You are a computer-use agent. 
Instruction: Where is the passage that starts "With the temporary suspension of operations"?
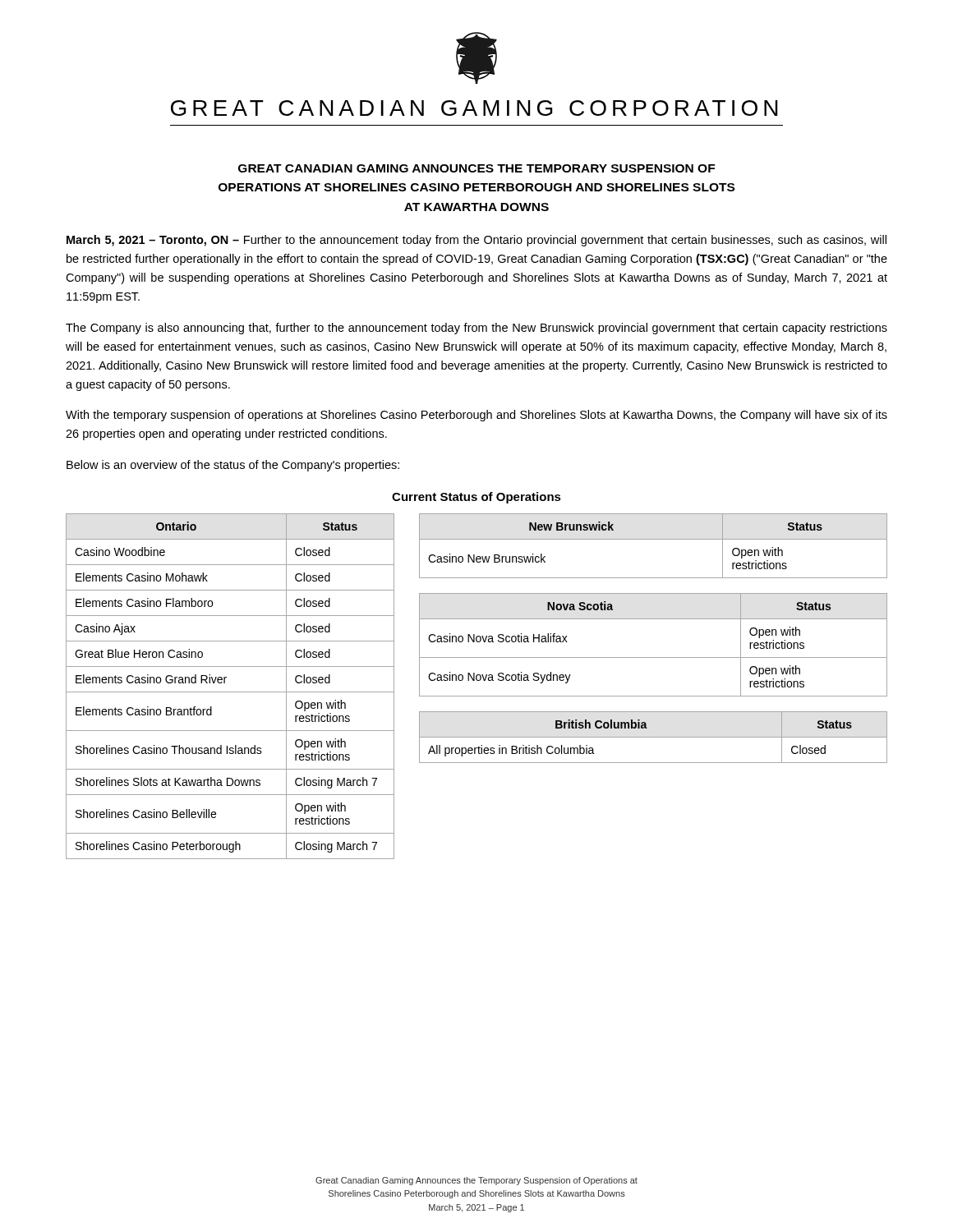tap(476, 424)
